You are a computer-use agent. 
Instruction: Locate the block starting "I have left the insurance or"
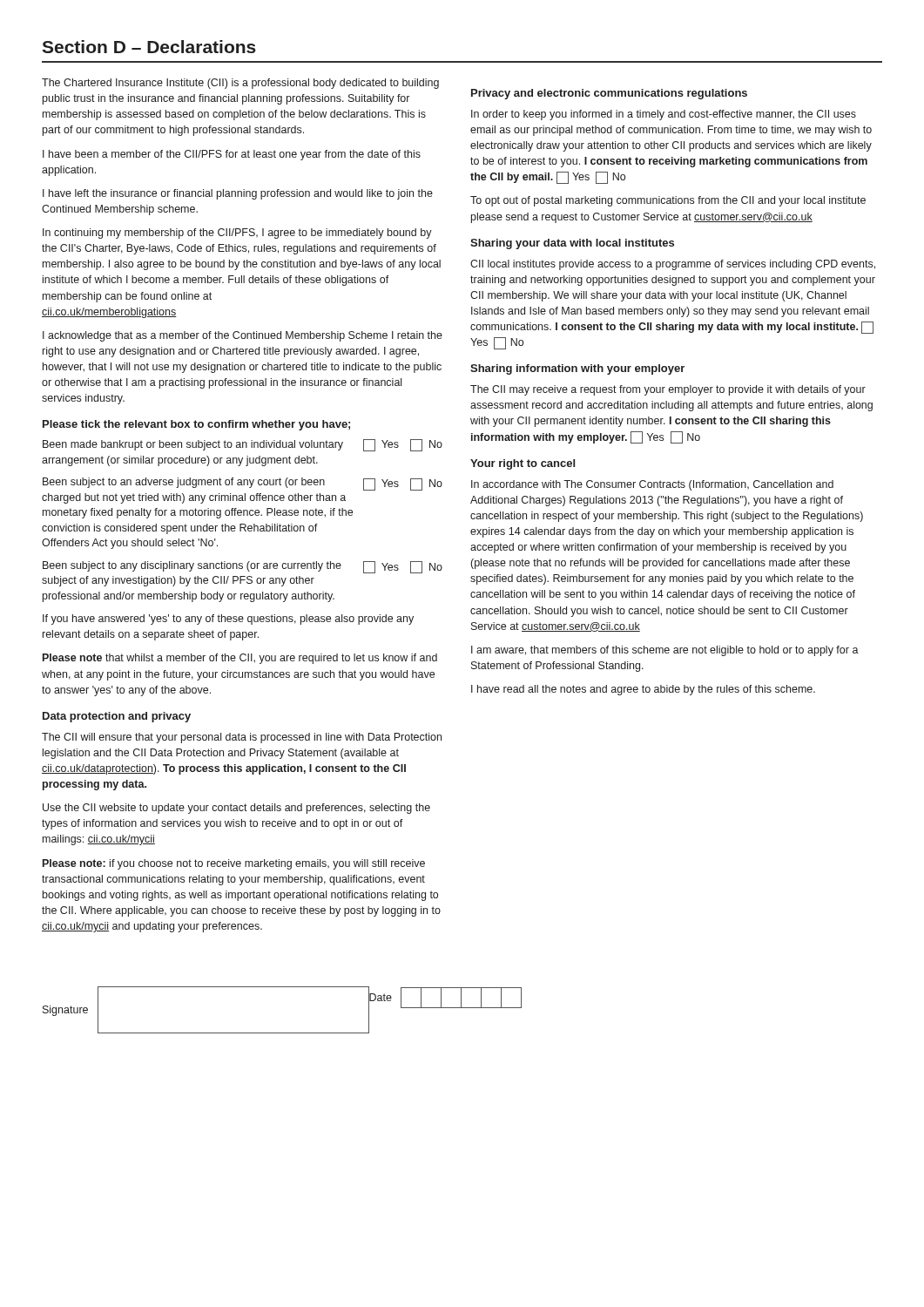pos(242,201)
